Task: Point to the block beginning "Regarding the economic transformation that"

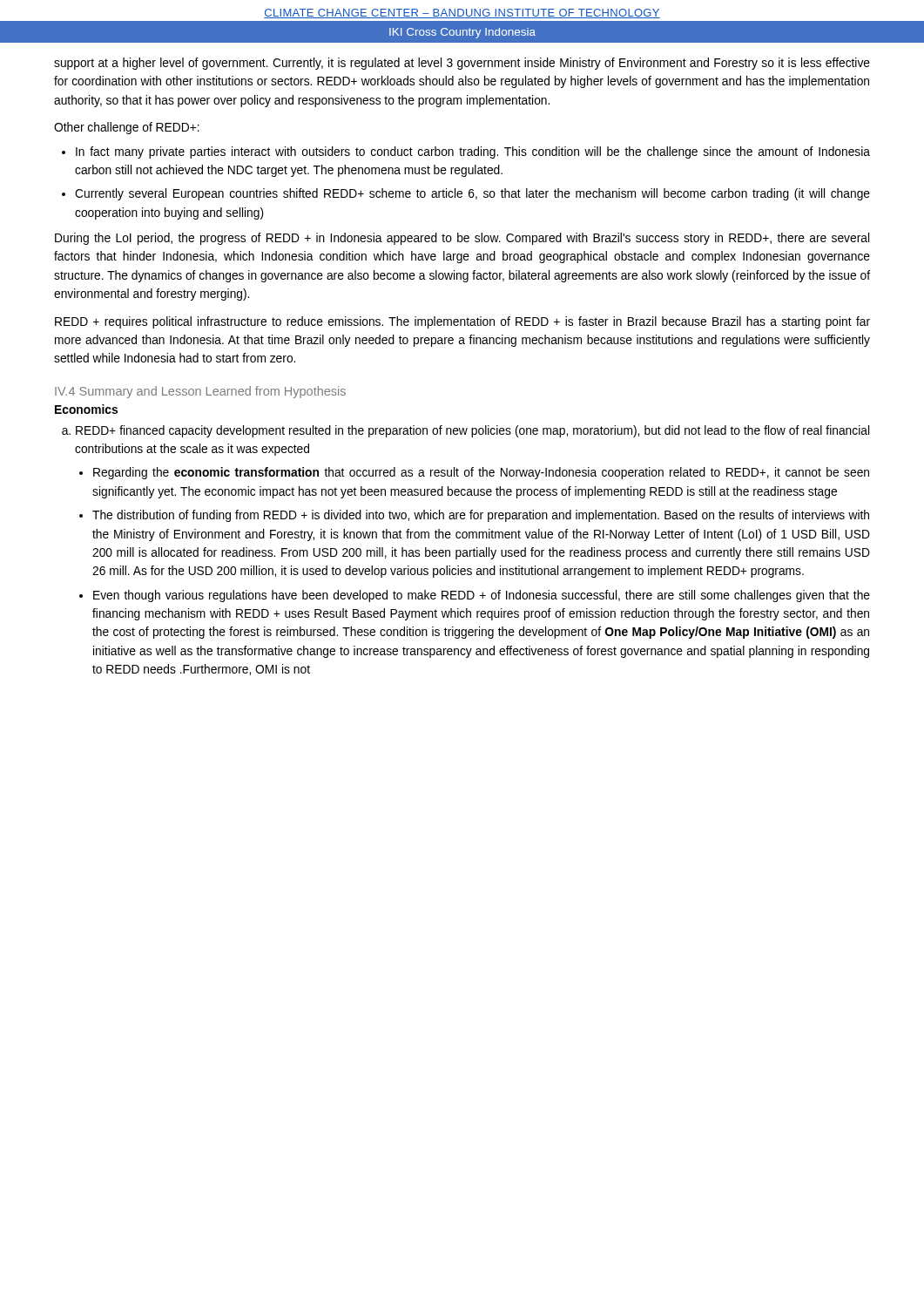Action: click(x=481, y=482)
